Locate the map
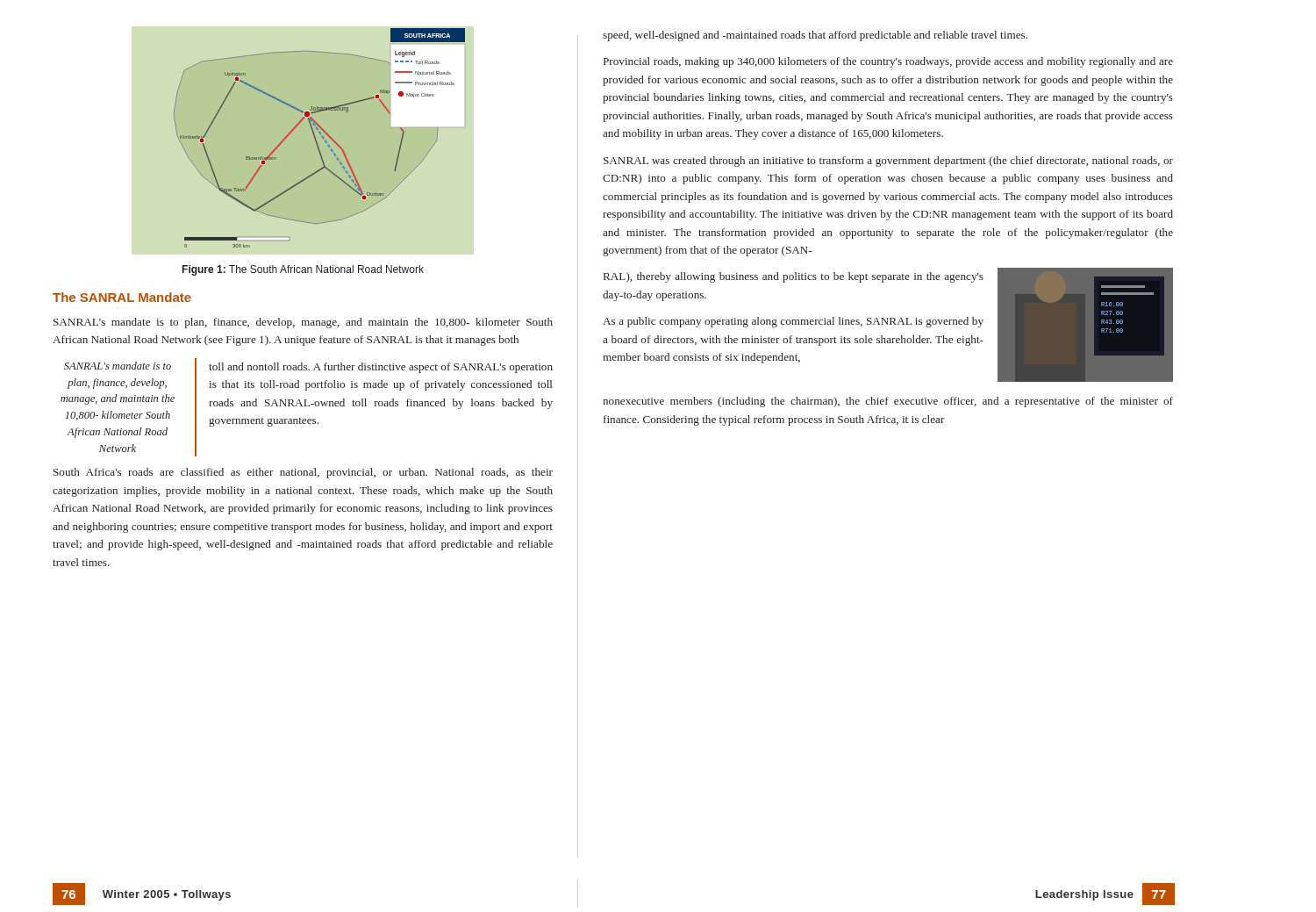 (303, 142)
